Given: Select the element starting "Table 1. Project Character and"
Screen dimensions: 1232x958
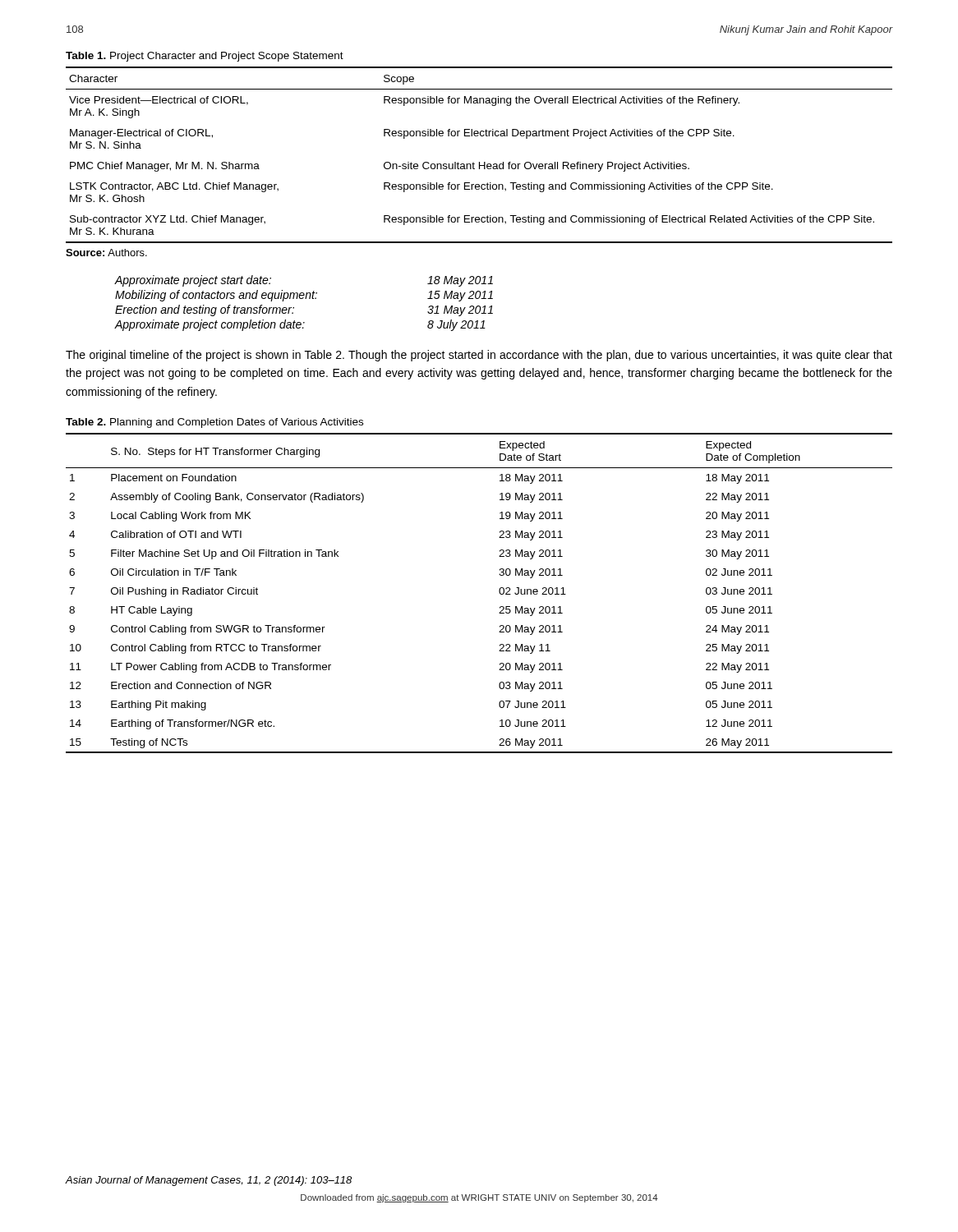Looking at the screenshot, I should pos(204,55).
